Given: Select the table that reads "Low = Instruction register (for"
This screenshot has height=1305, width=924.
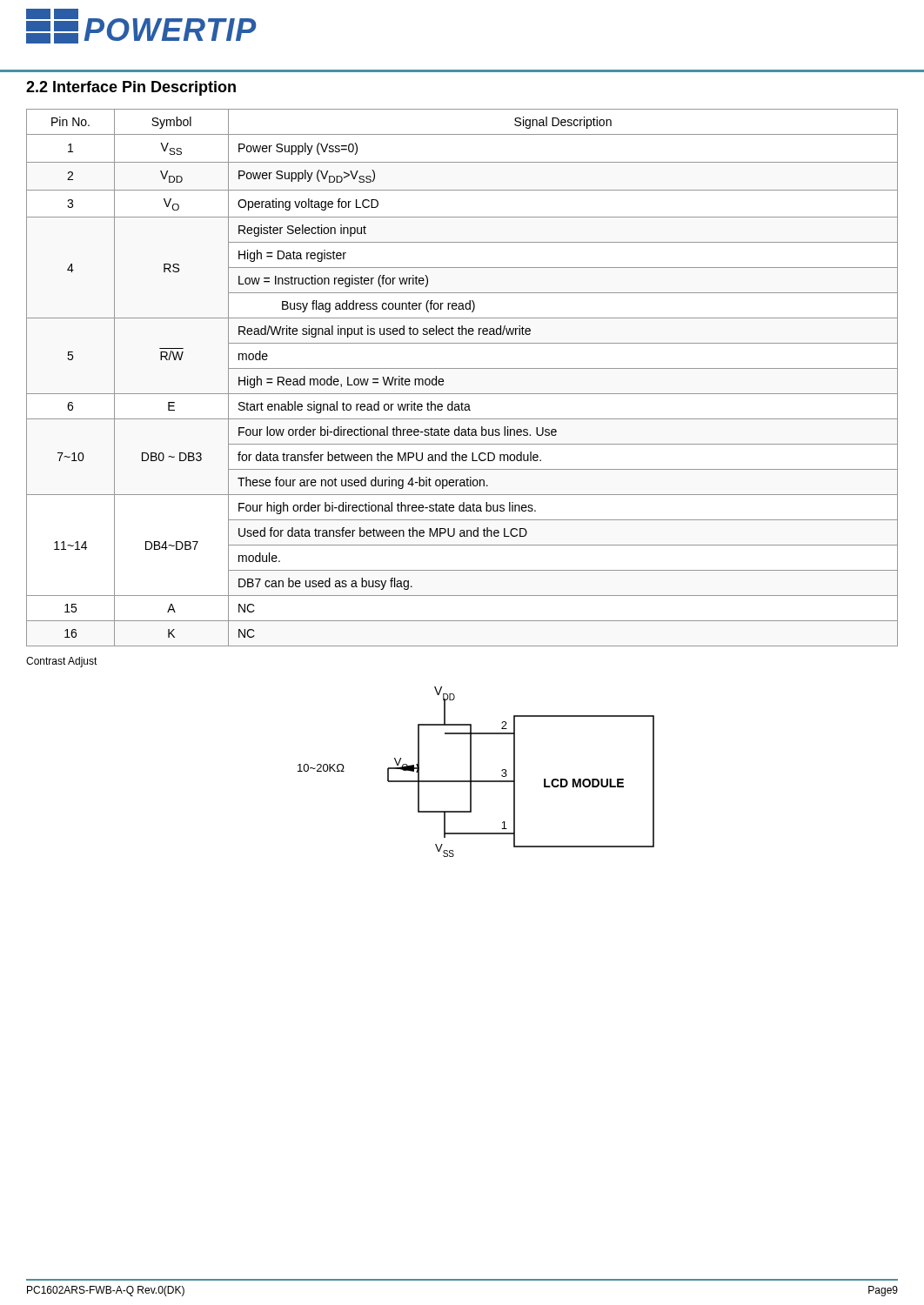Looking at the screenshot, I should 462,378.
